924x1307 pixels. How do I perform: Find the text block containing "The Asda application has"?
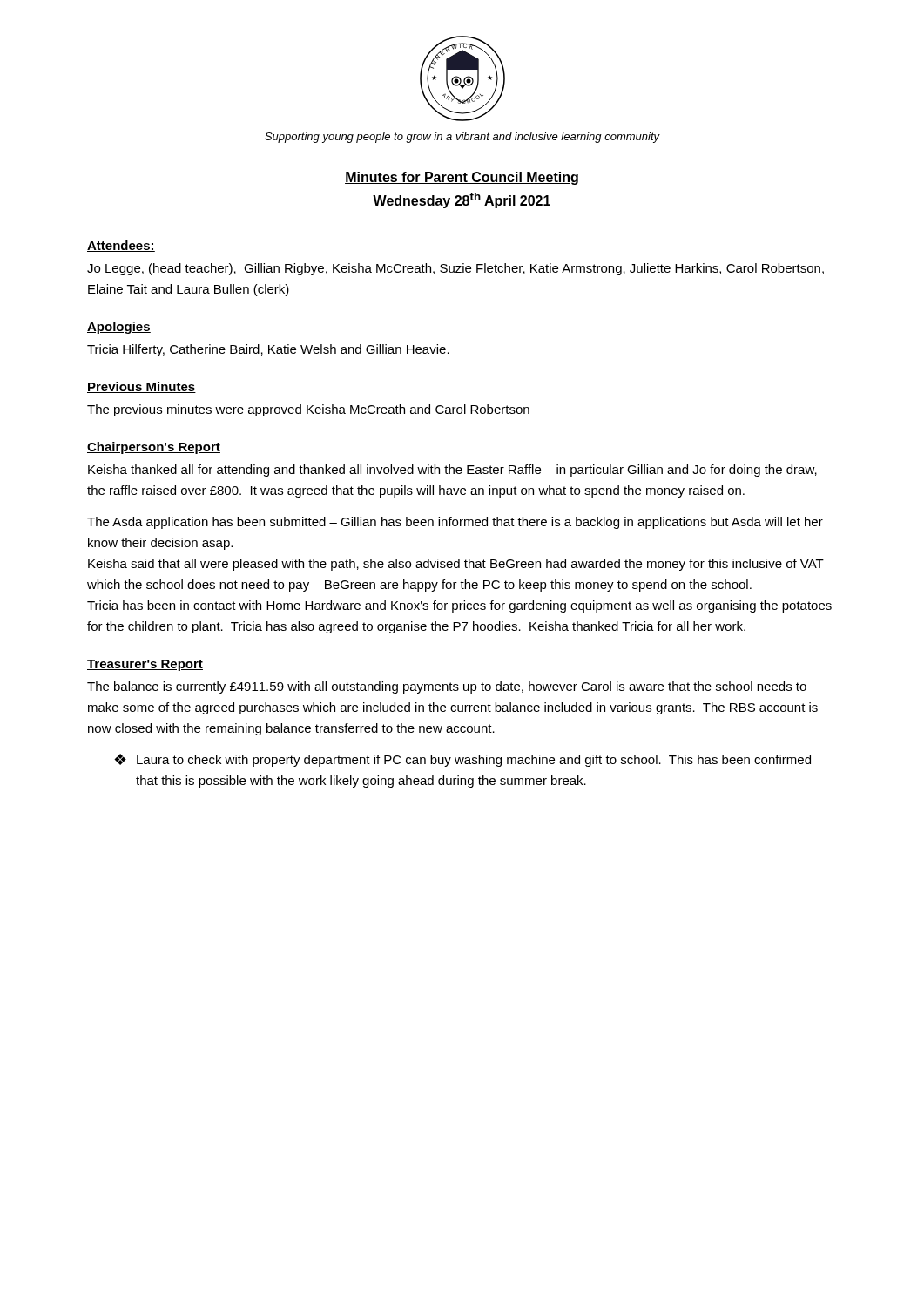[x=460, y=574]
